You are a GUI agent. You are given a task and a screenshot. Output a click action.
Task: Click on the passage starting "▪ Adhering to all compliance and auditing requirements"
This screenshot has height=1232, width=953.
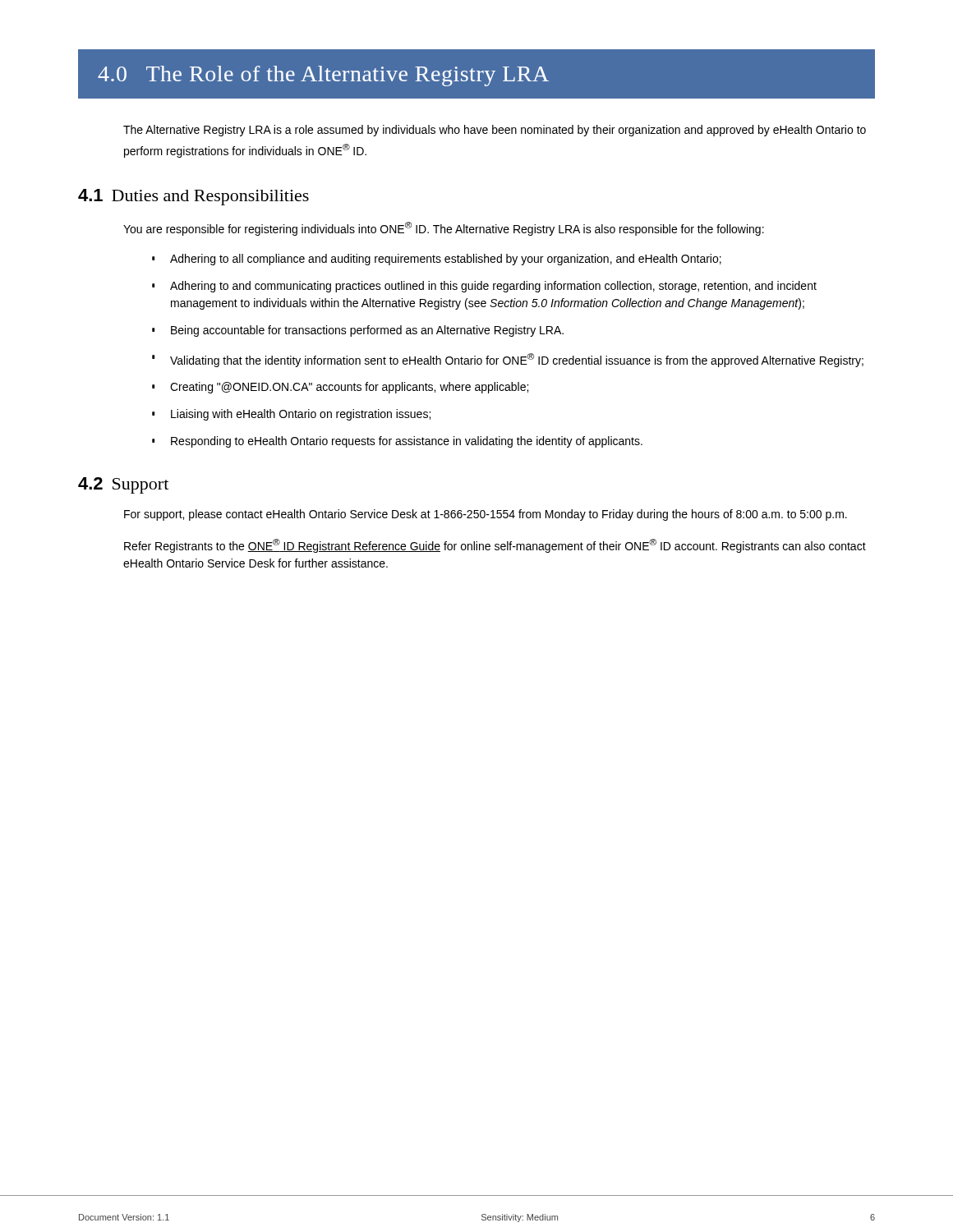(437, 259)
